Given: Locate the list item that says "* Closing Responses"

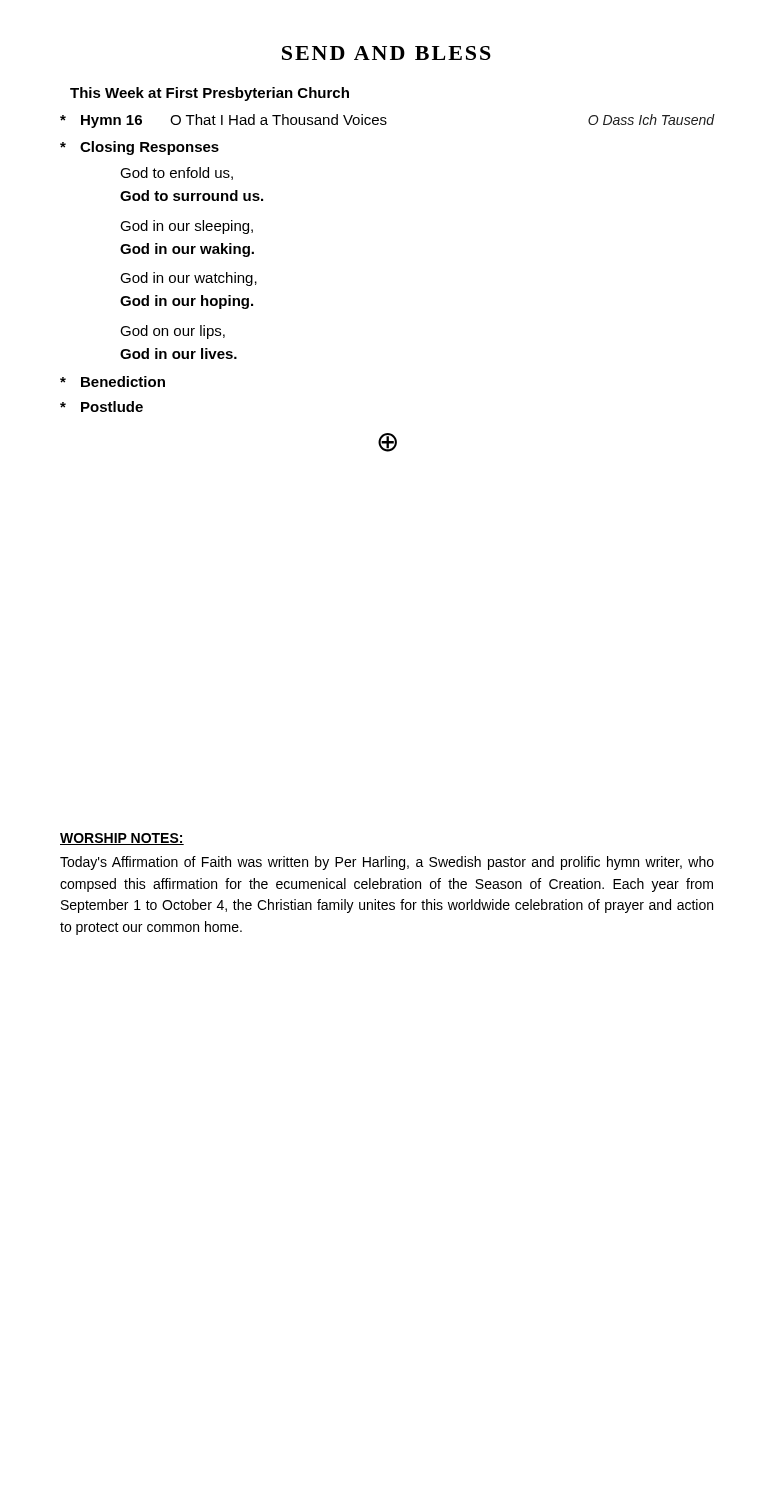Looking at the screenshot, I should coord(140,146).
